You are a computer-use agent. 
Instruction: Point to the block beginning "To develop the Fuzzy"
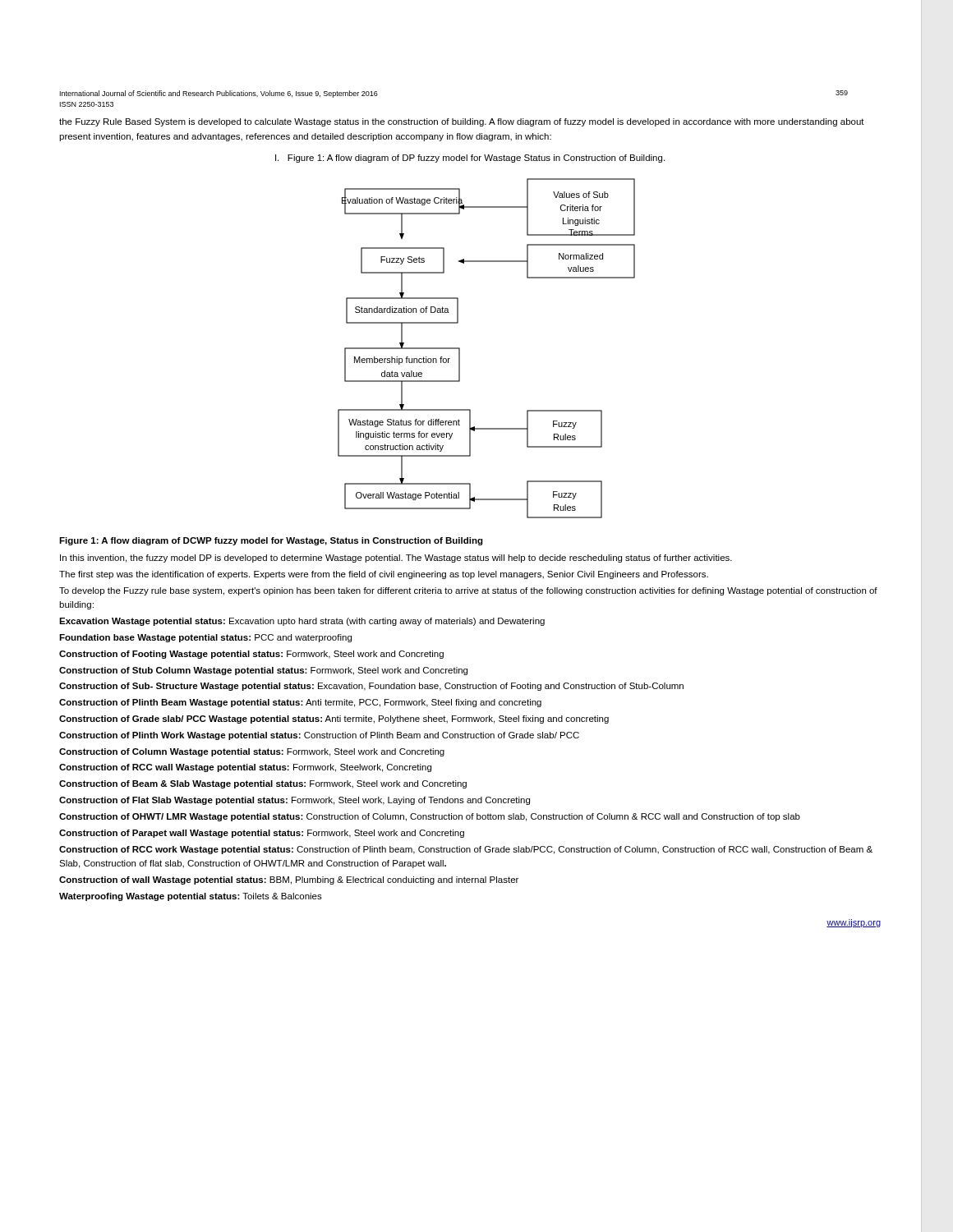(468, 597)
